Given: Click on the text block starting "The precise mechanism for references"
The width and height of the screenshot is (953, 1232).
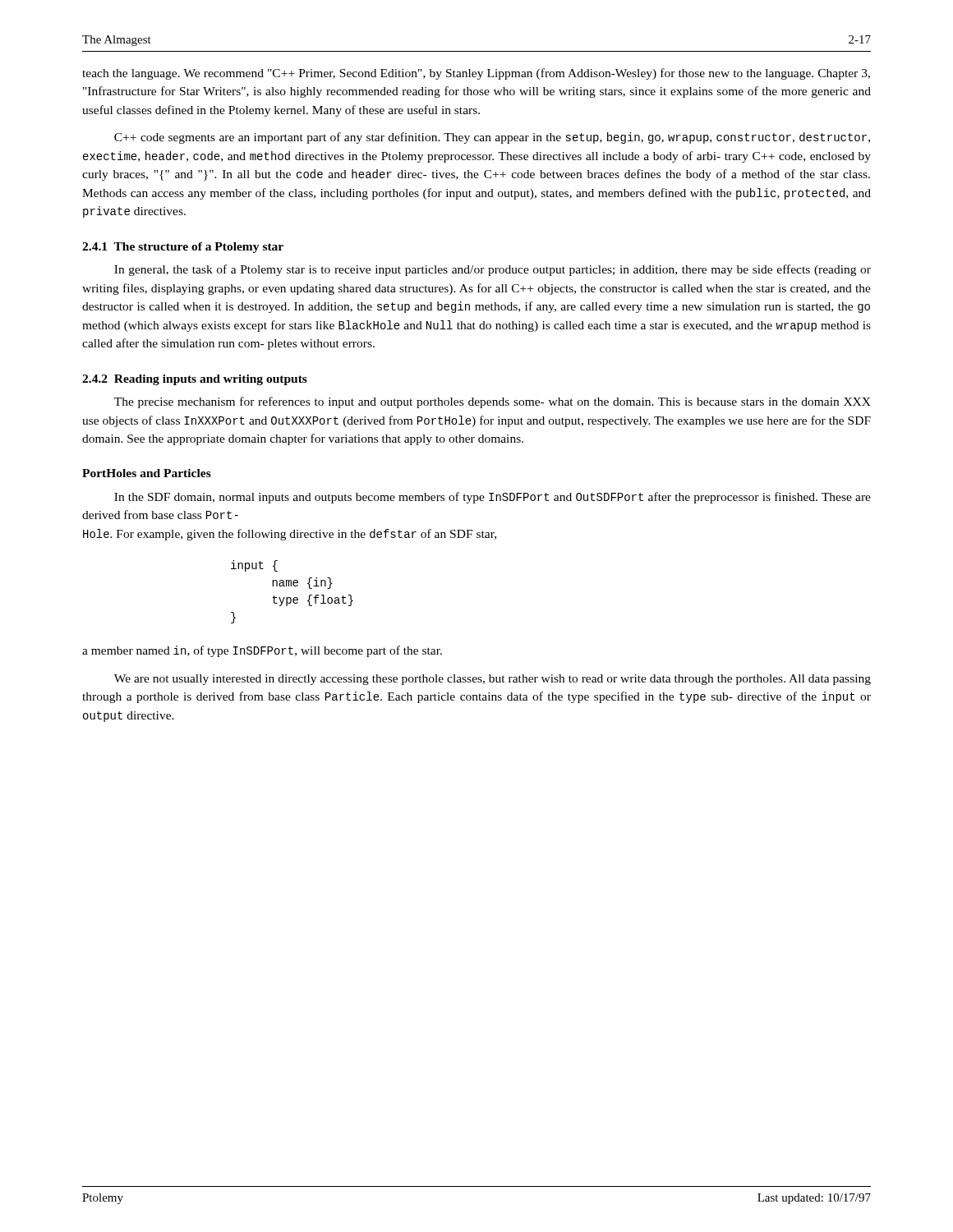Looking at the screenshot, I should (476, 420).
